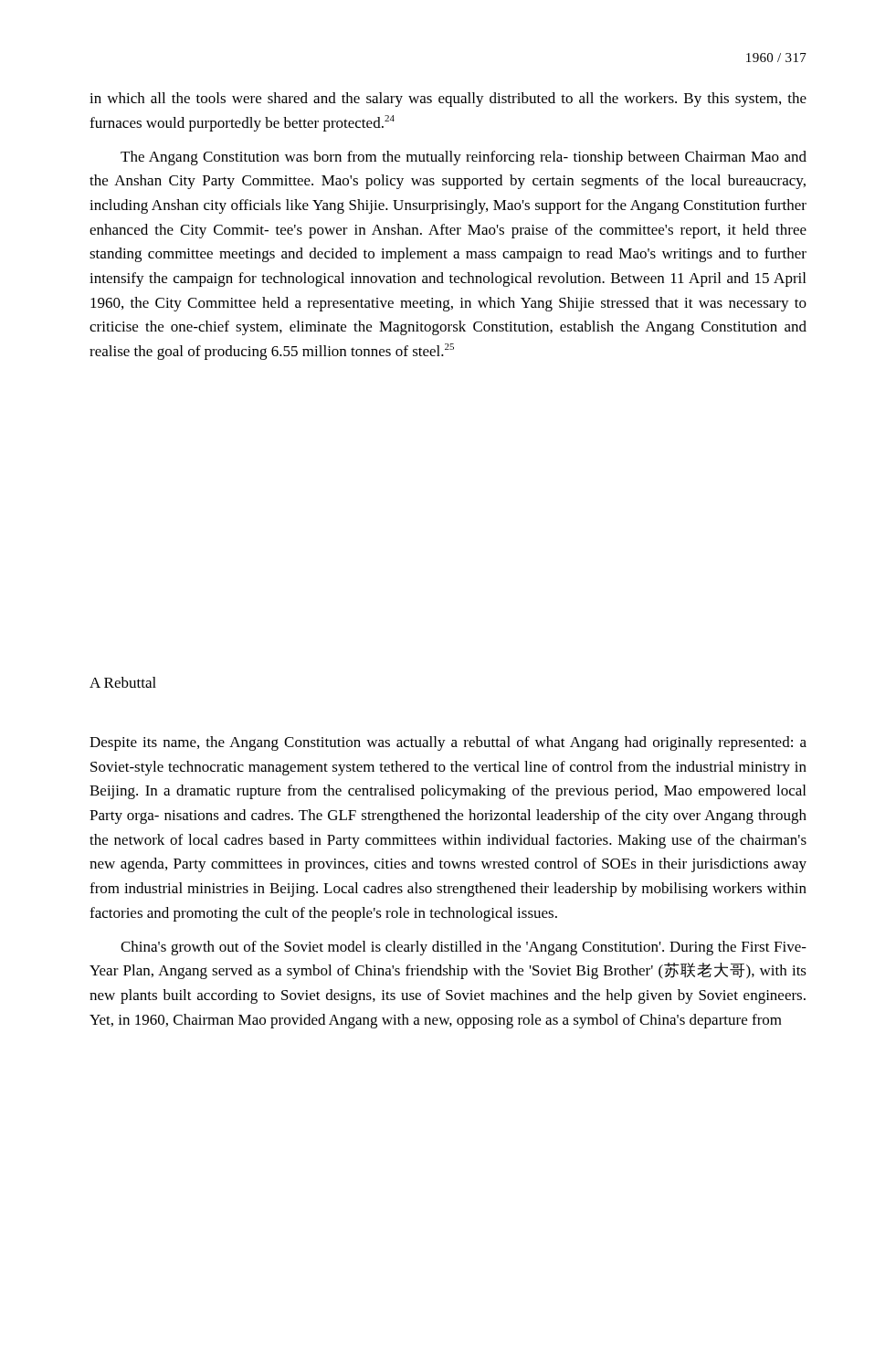Where is the passage that starts "in which all"?

click(448, 225)
